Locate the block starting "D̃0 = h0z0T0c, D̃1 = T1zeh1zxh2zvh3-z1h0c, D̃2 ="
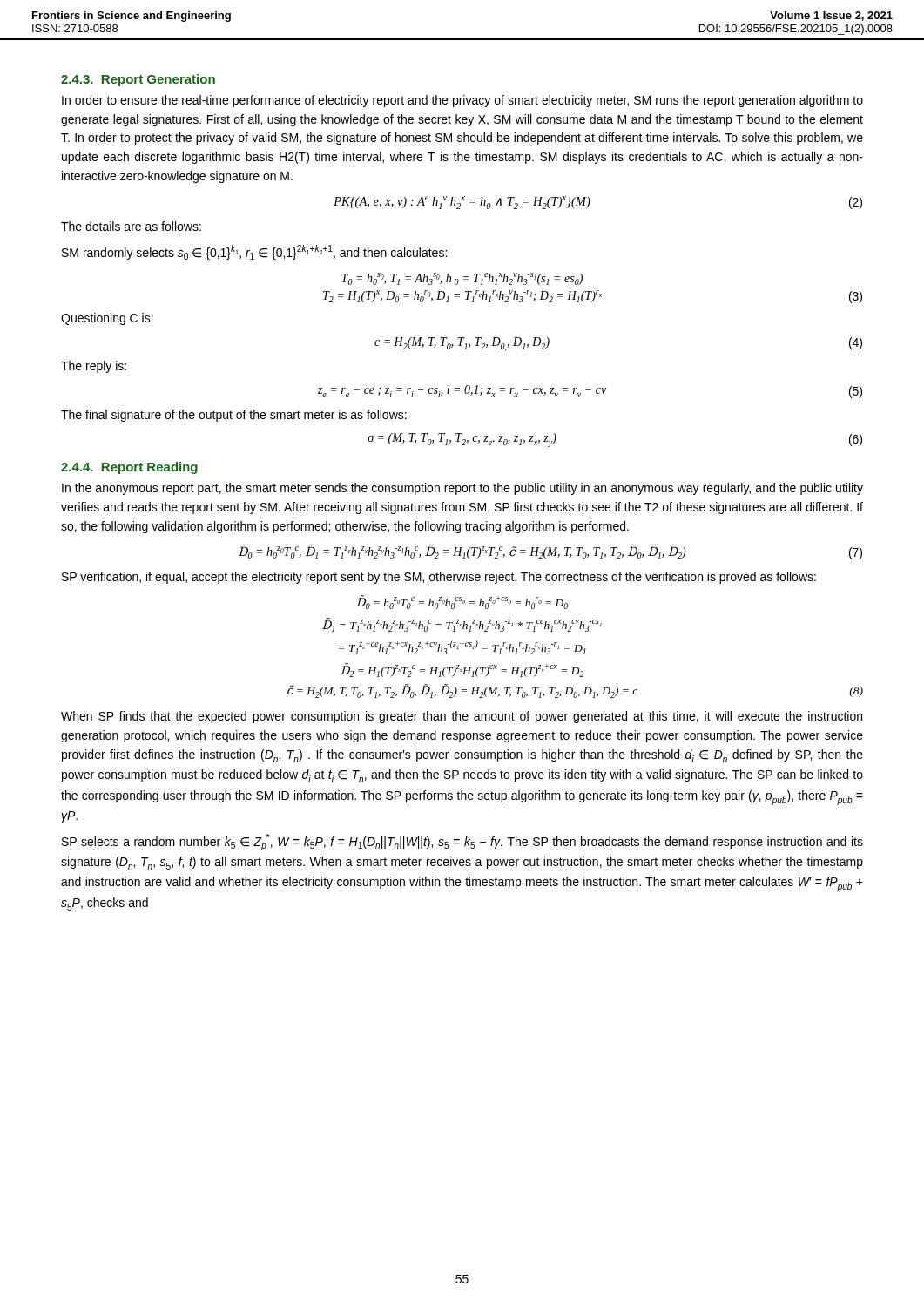The image size is (924, 1307). point(551,552)
